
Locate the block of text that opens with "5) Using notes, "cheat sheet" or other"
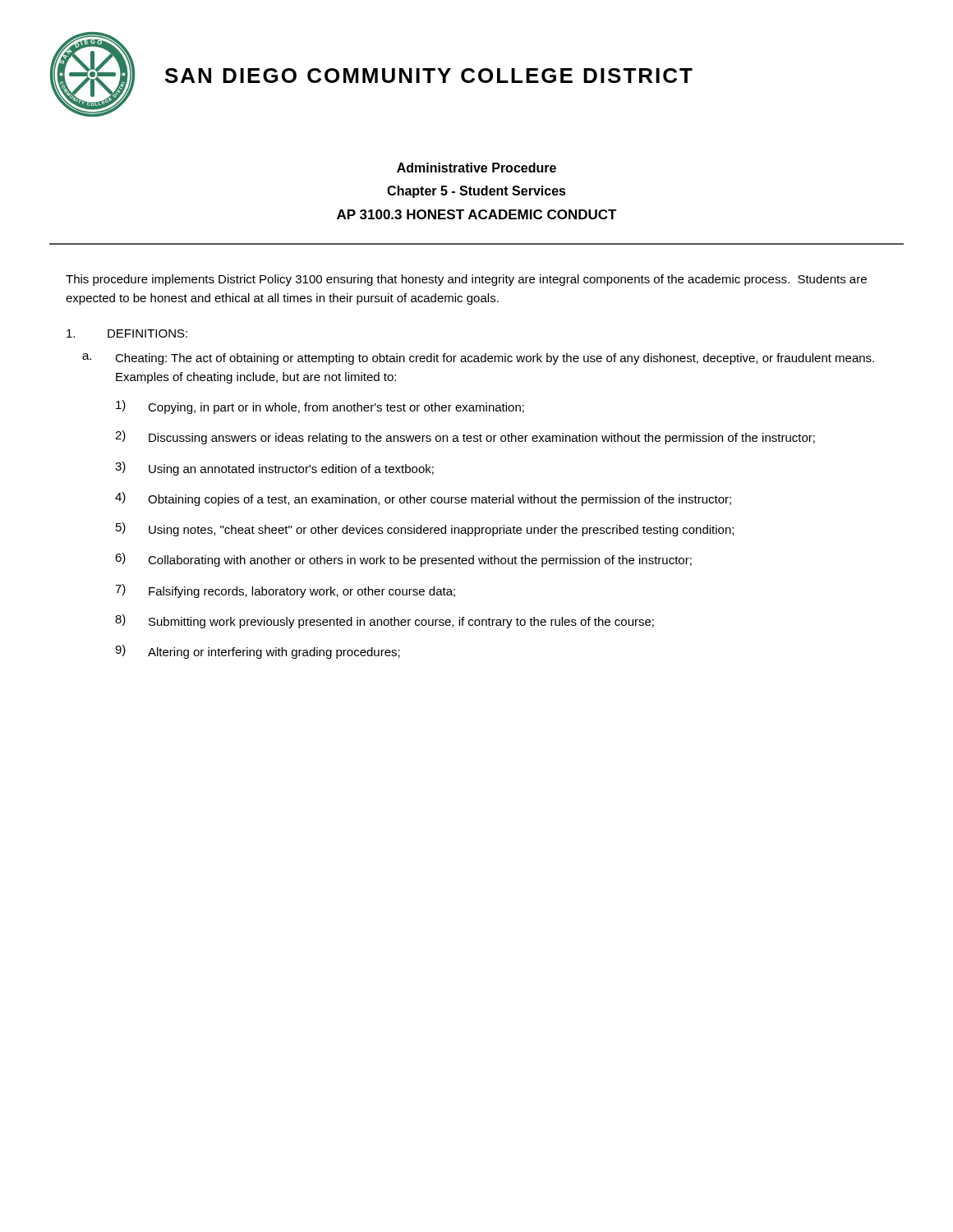click(501, 529)
